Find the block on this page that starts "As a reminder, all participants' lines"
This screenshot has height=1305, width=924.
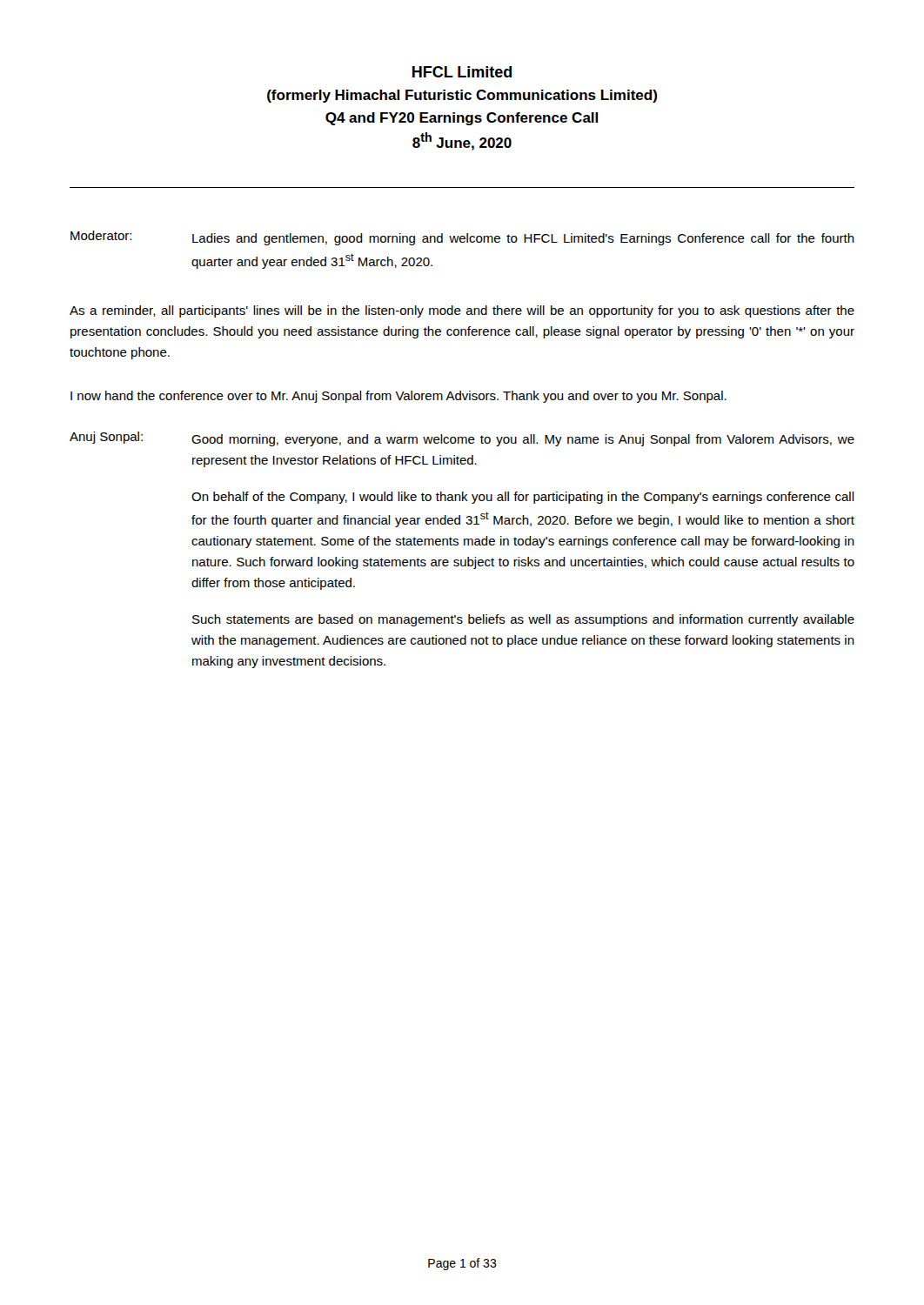tap(462, 331)
